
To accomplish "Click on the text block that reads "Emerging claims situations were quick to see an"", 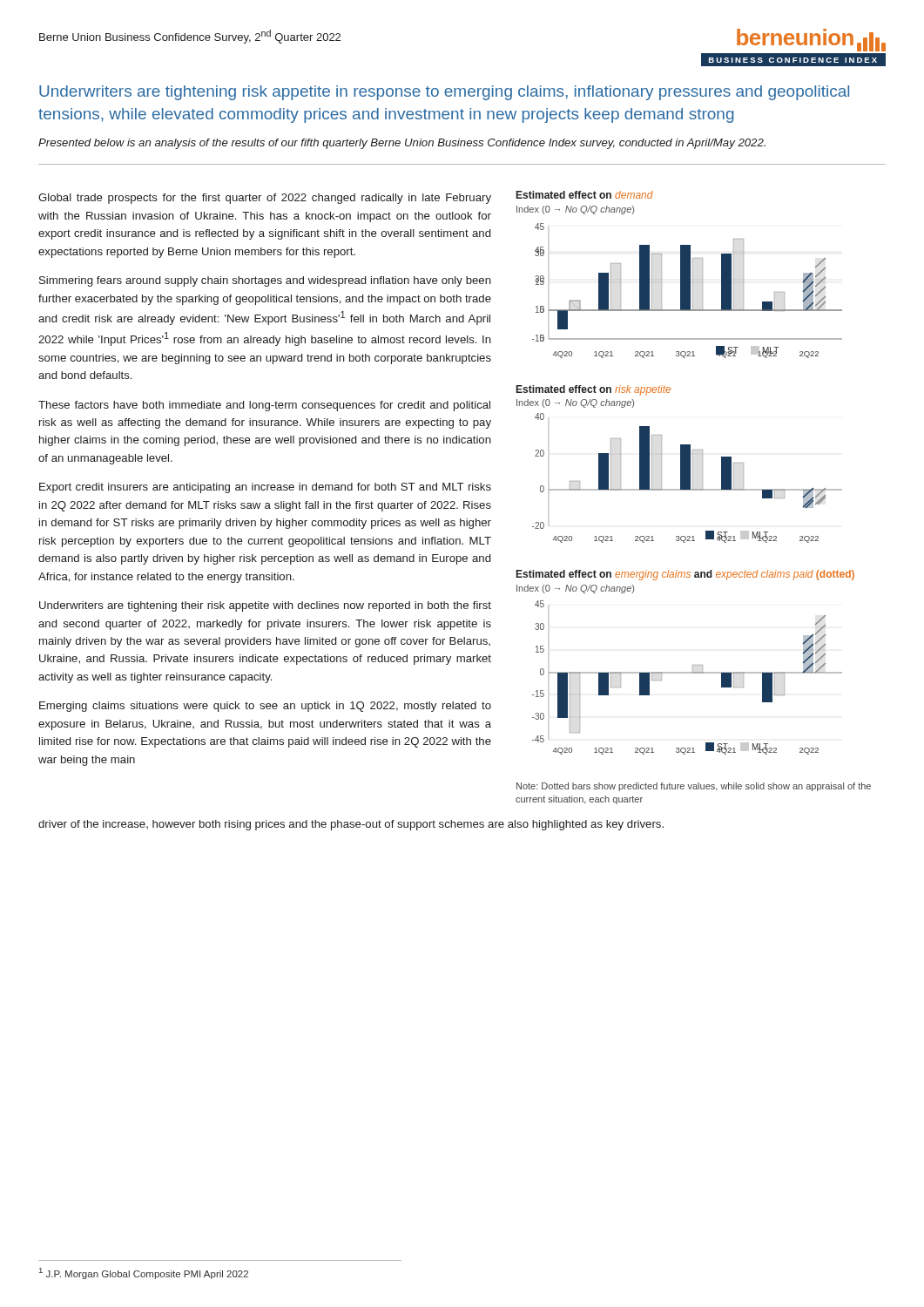I will pos(265,732).
